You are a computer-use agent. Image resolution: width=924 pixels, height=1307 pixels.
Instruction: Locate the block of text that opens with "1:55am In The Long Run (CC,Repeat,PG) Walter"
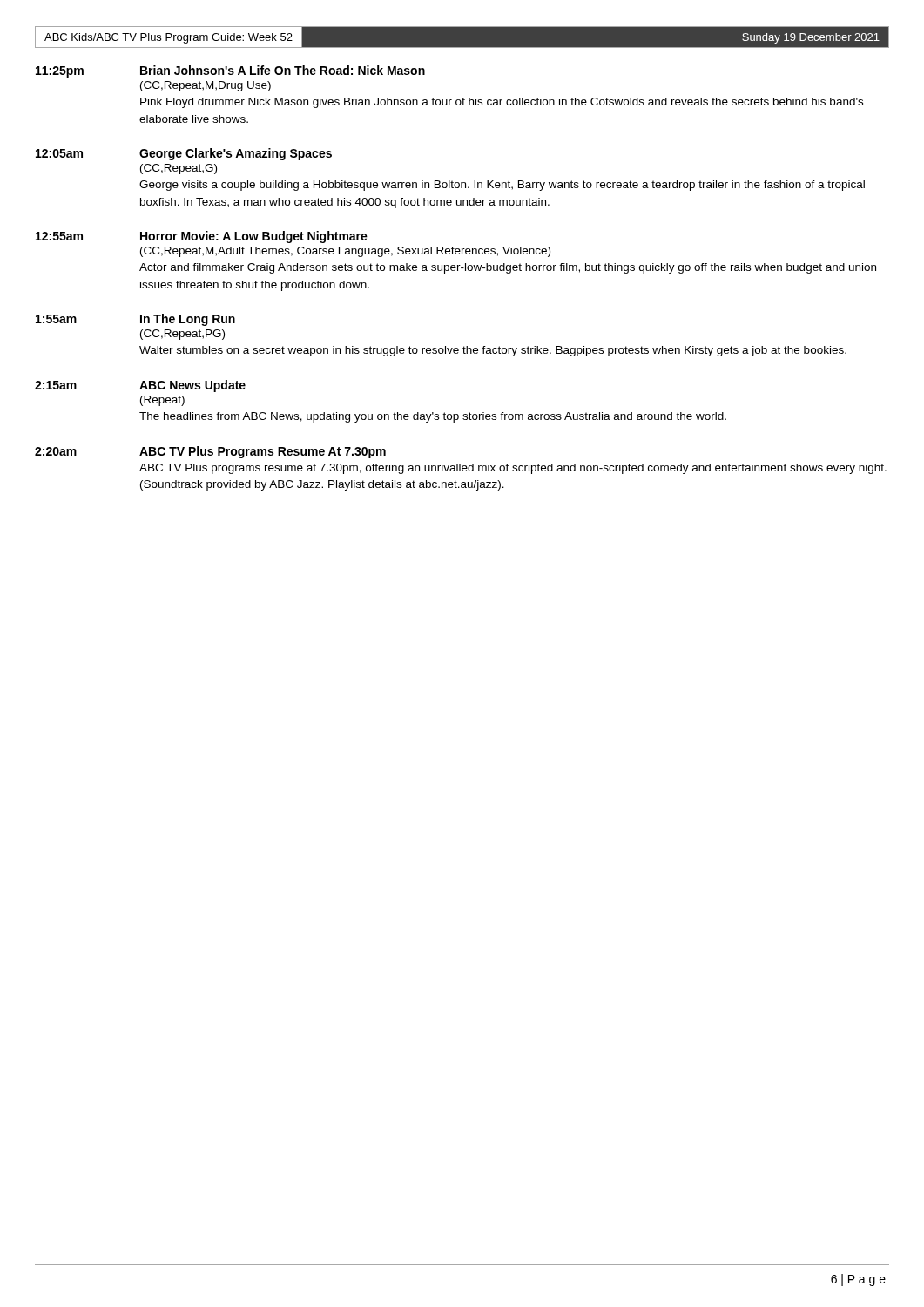462,336
